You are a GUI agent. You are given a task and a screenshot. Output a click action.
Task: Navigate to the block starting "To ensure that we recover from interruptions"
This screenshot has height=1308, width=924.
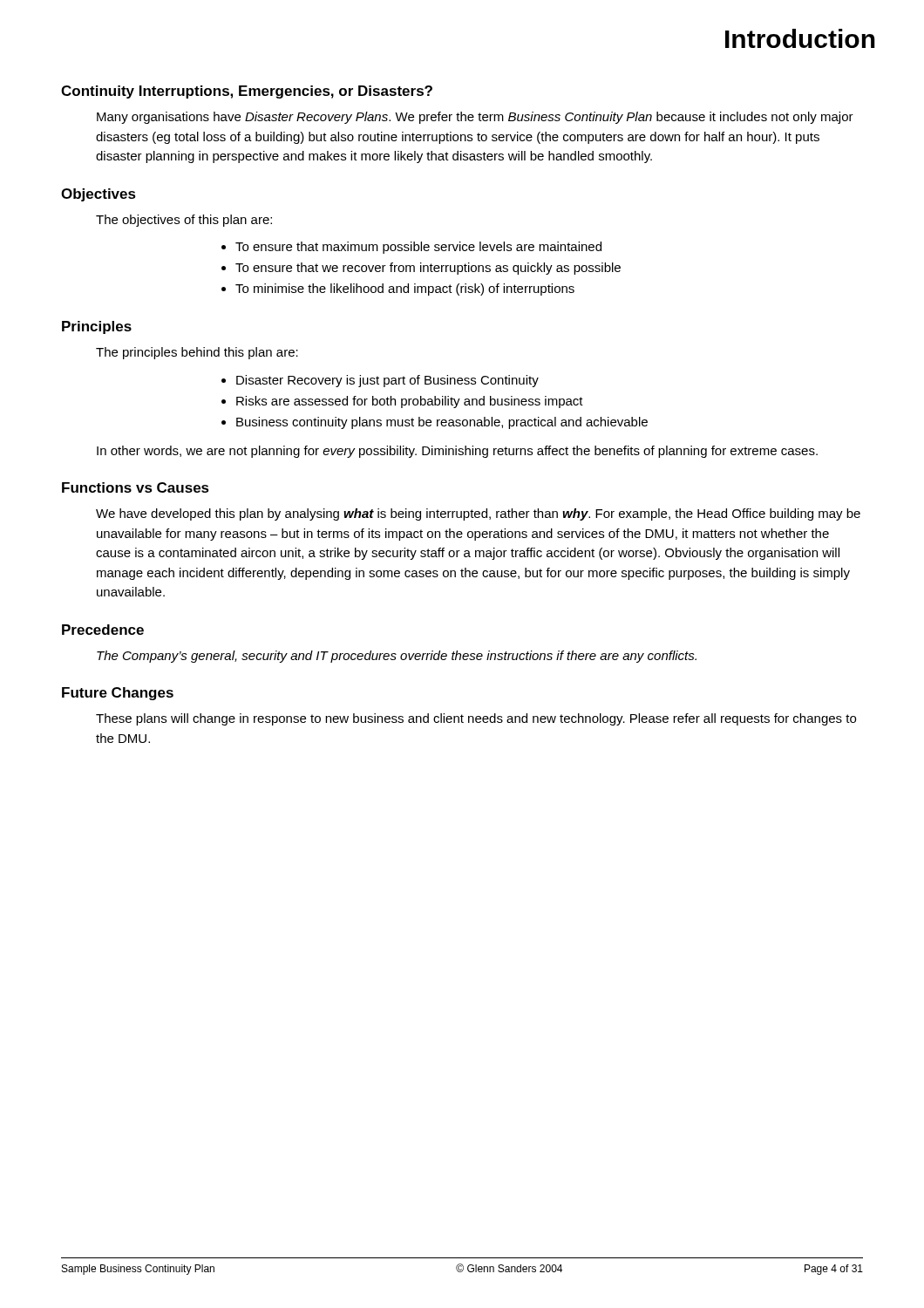coord(428,267)
